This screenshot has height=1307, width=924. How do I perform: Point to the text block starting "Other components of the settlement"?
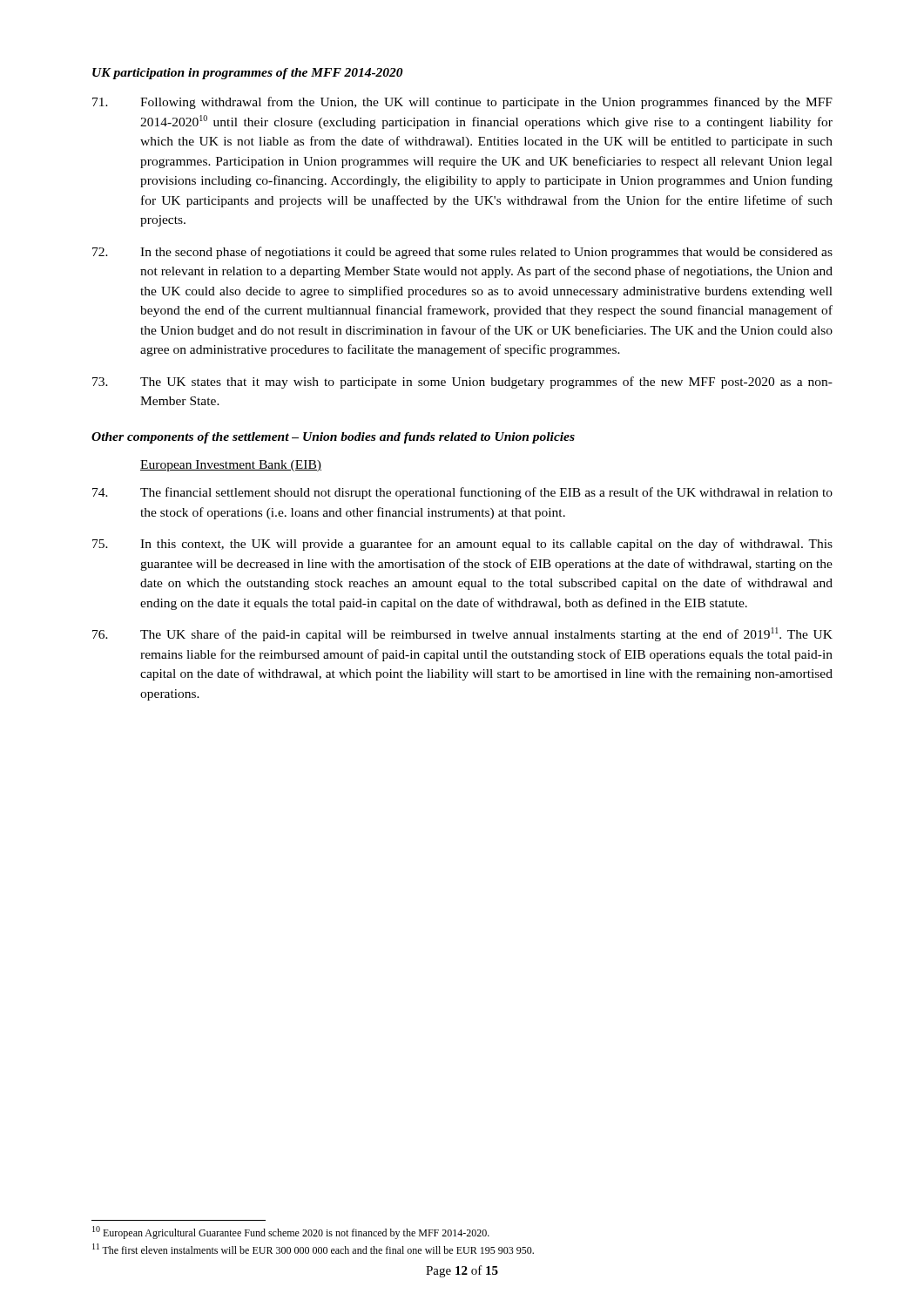(333, 436)
